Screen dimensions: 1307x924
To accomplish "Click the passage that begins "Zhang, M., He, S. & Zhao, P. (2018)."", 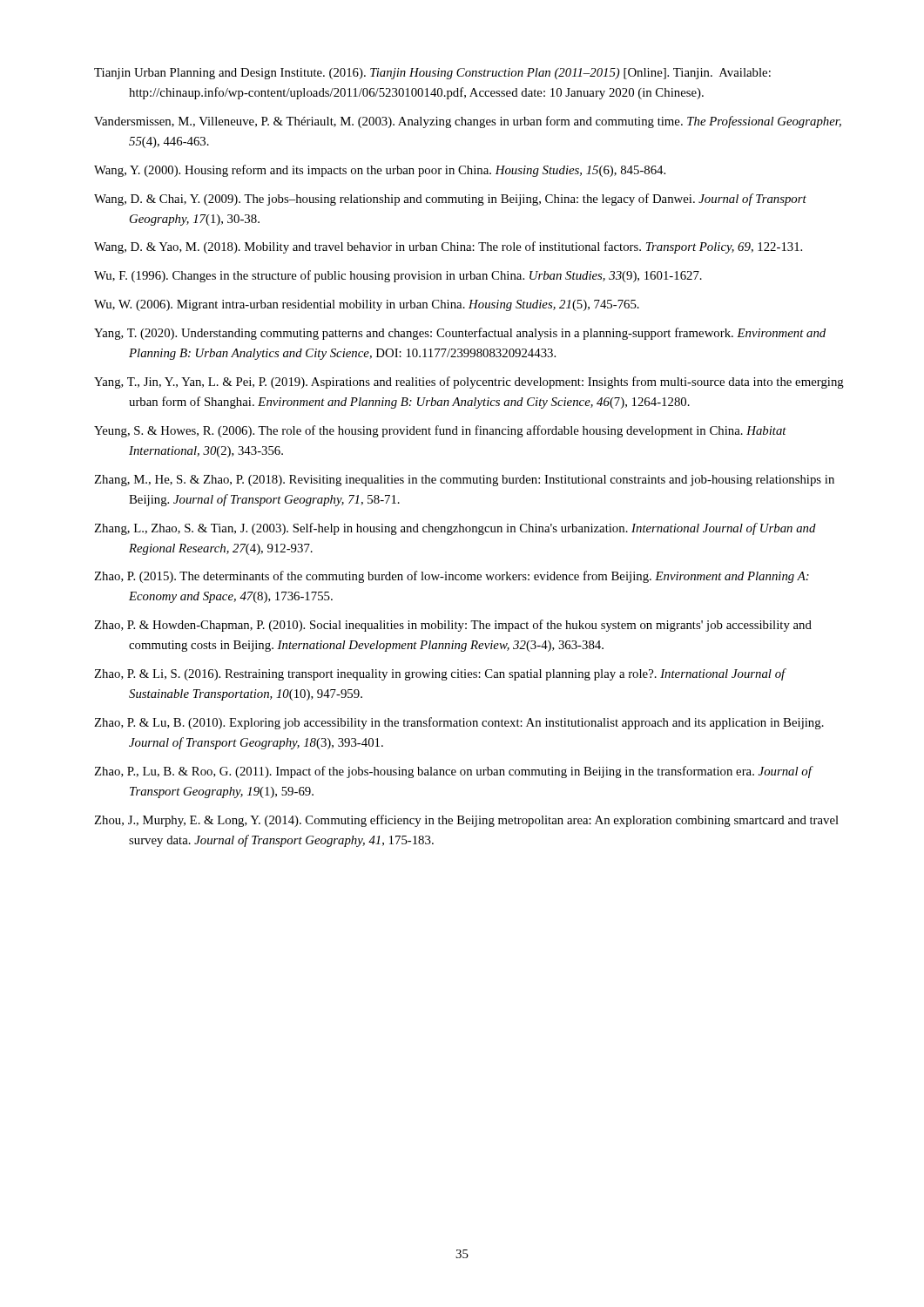I will 464,489.
